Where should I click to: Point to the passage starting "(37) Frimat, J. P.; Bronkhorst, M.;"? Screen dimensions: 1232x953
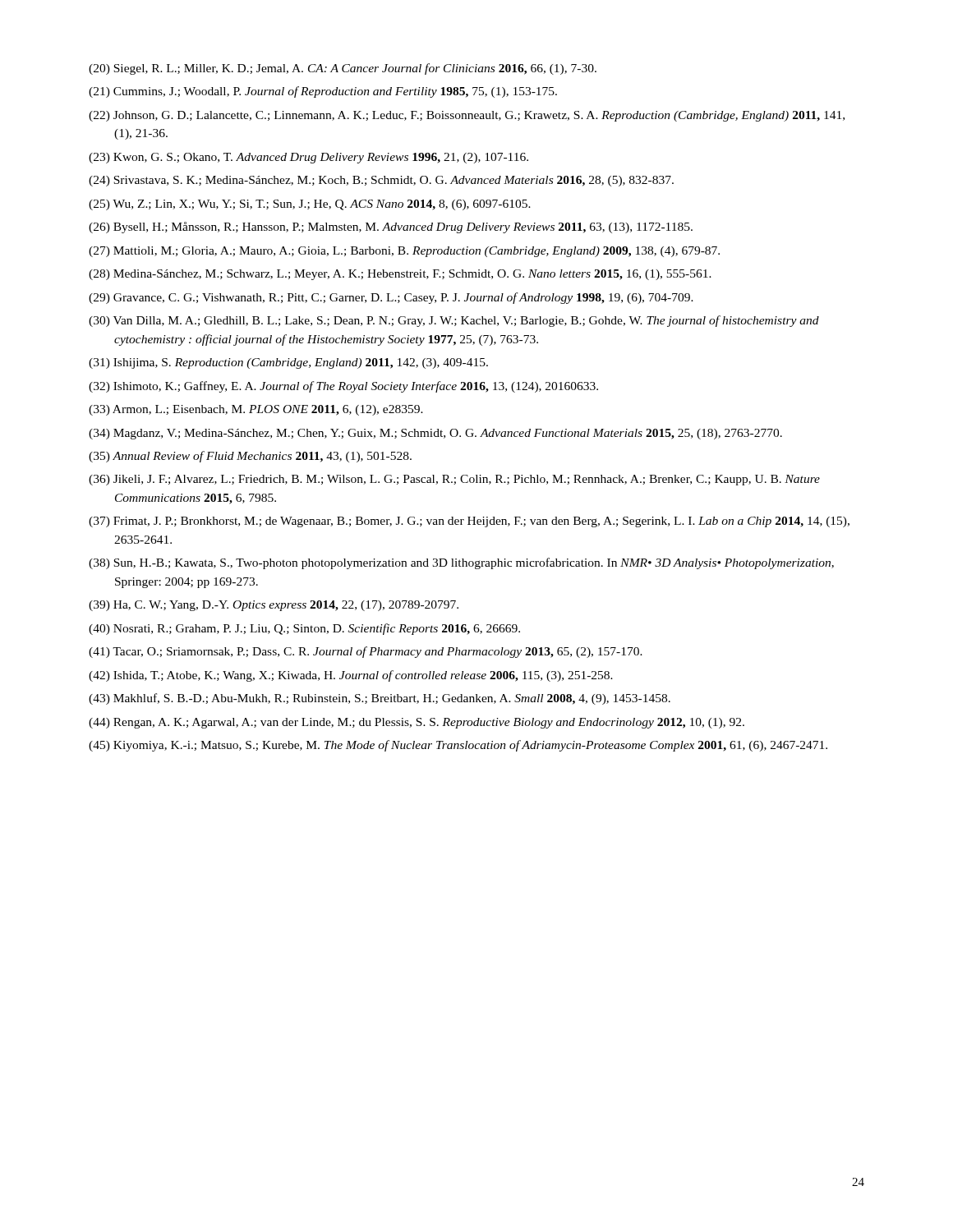[469, 530]
